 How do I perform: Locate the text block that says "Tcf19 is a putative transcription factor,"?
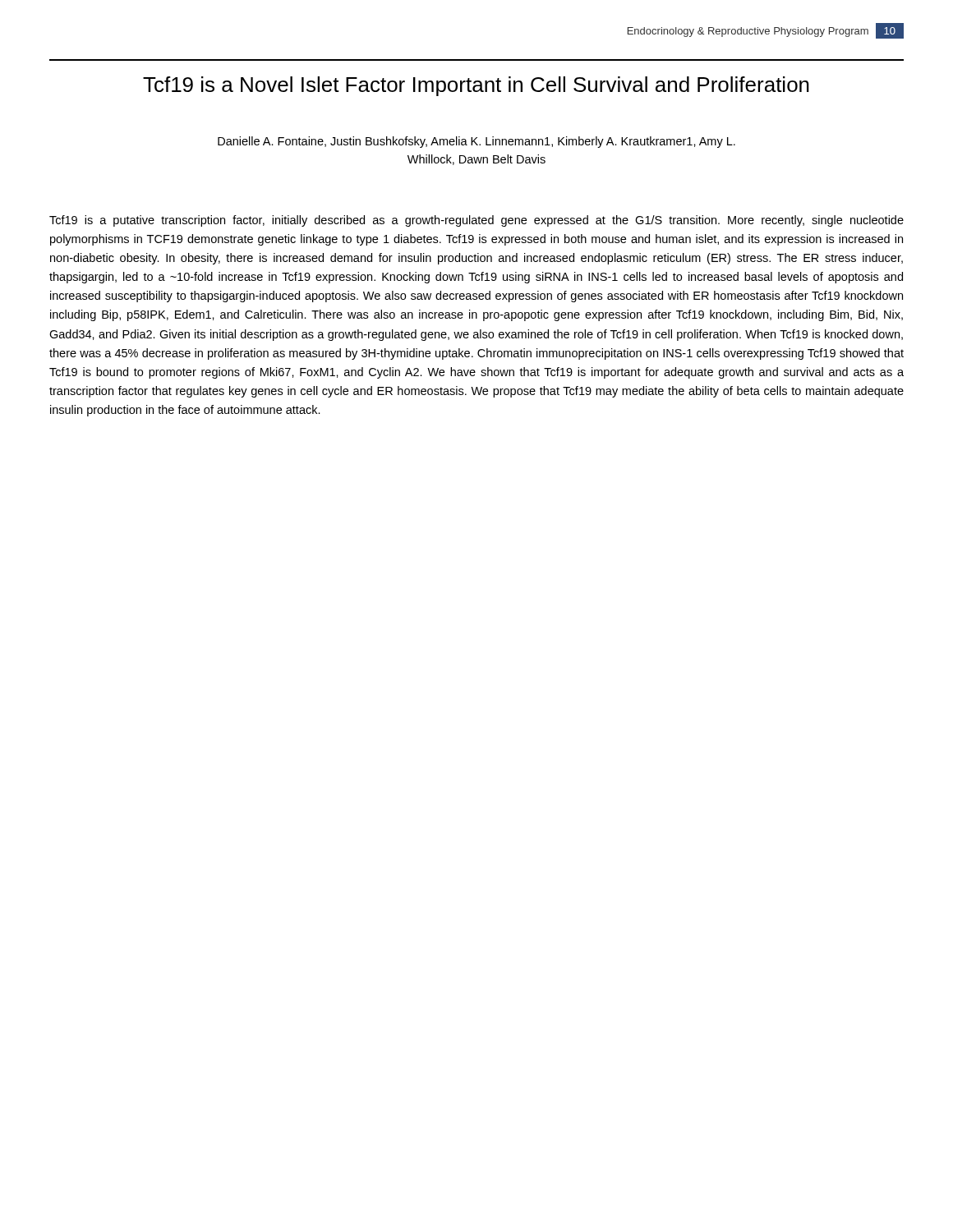[x=476, y=315]
